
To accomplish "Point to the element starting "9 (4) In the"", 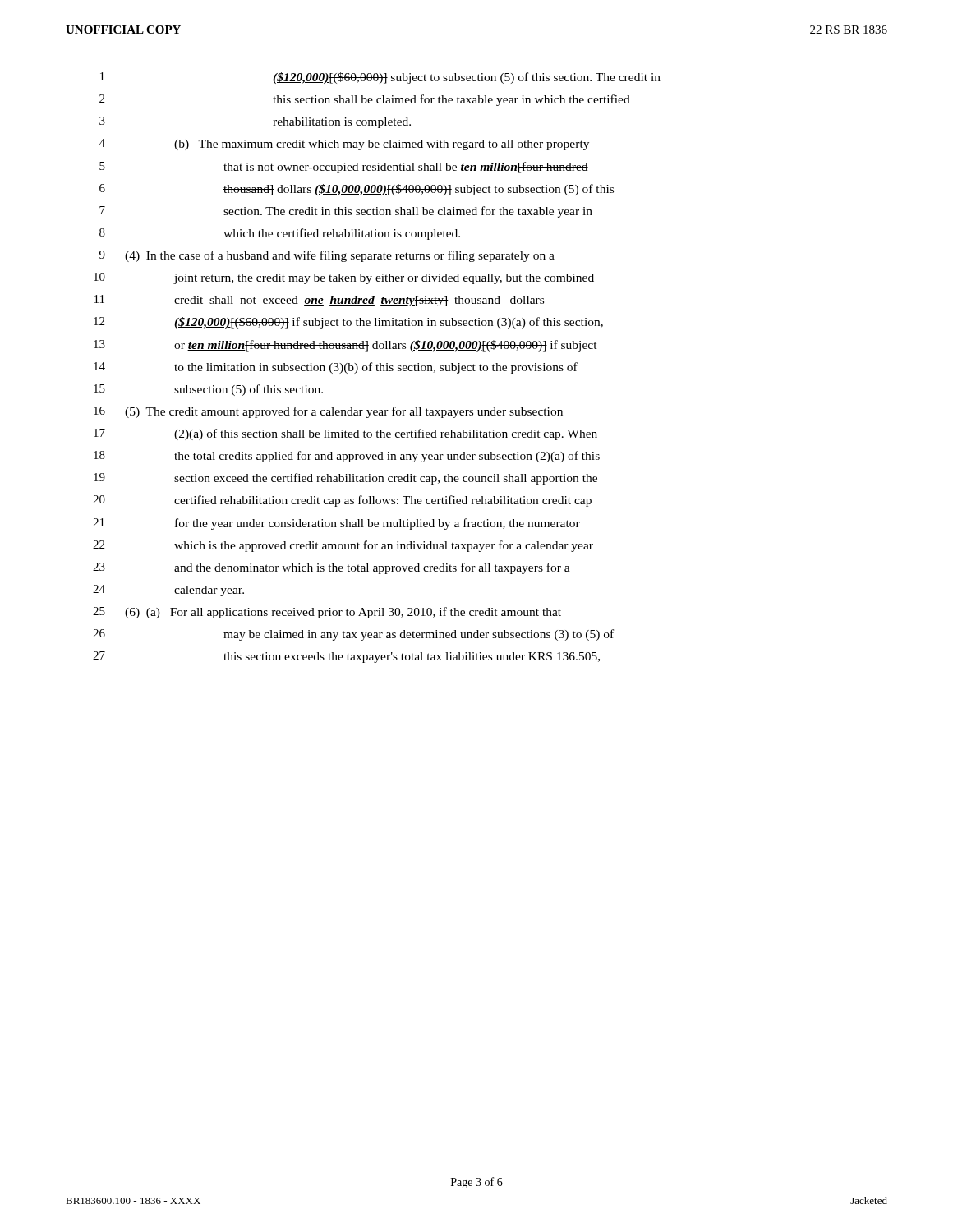I will point(476,322).
